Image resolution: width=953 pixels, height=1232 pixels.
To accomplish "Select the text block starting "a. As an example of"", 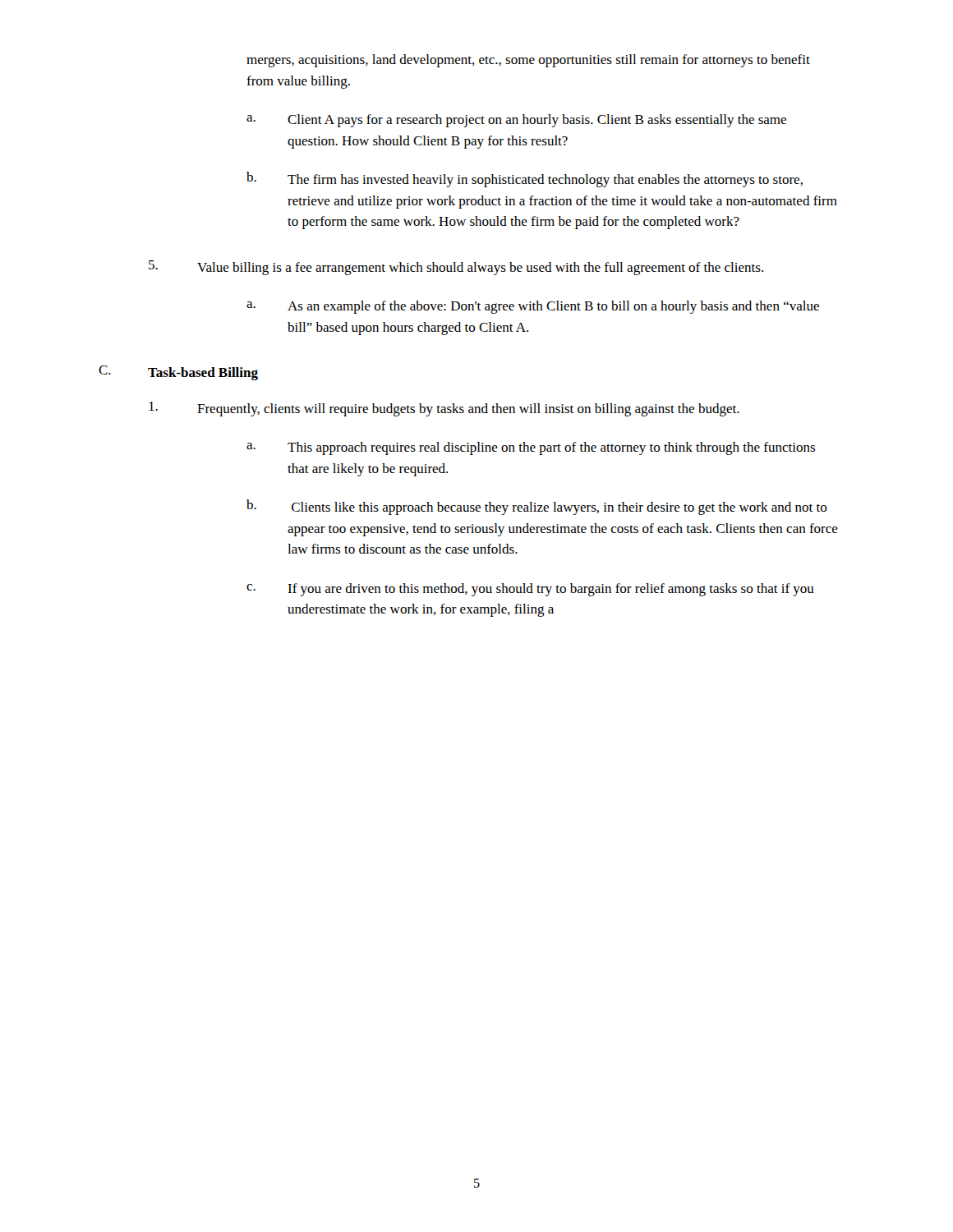I will [542, 317].
